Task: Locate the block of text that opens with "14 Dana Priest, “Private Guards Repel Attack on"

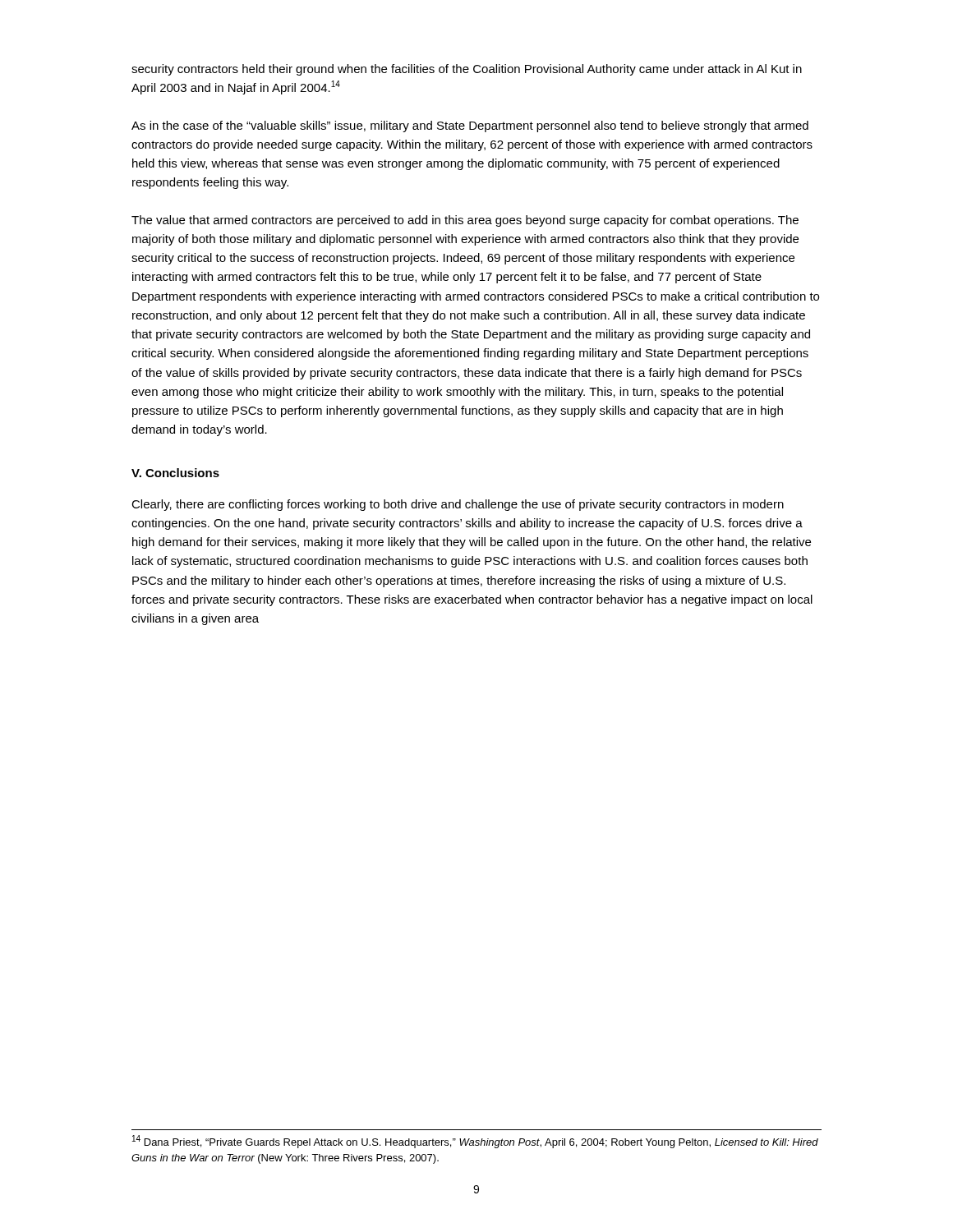Action: pyautogui.click(x=475, y=1149)
